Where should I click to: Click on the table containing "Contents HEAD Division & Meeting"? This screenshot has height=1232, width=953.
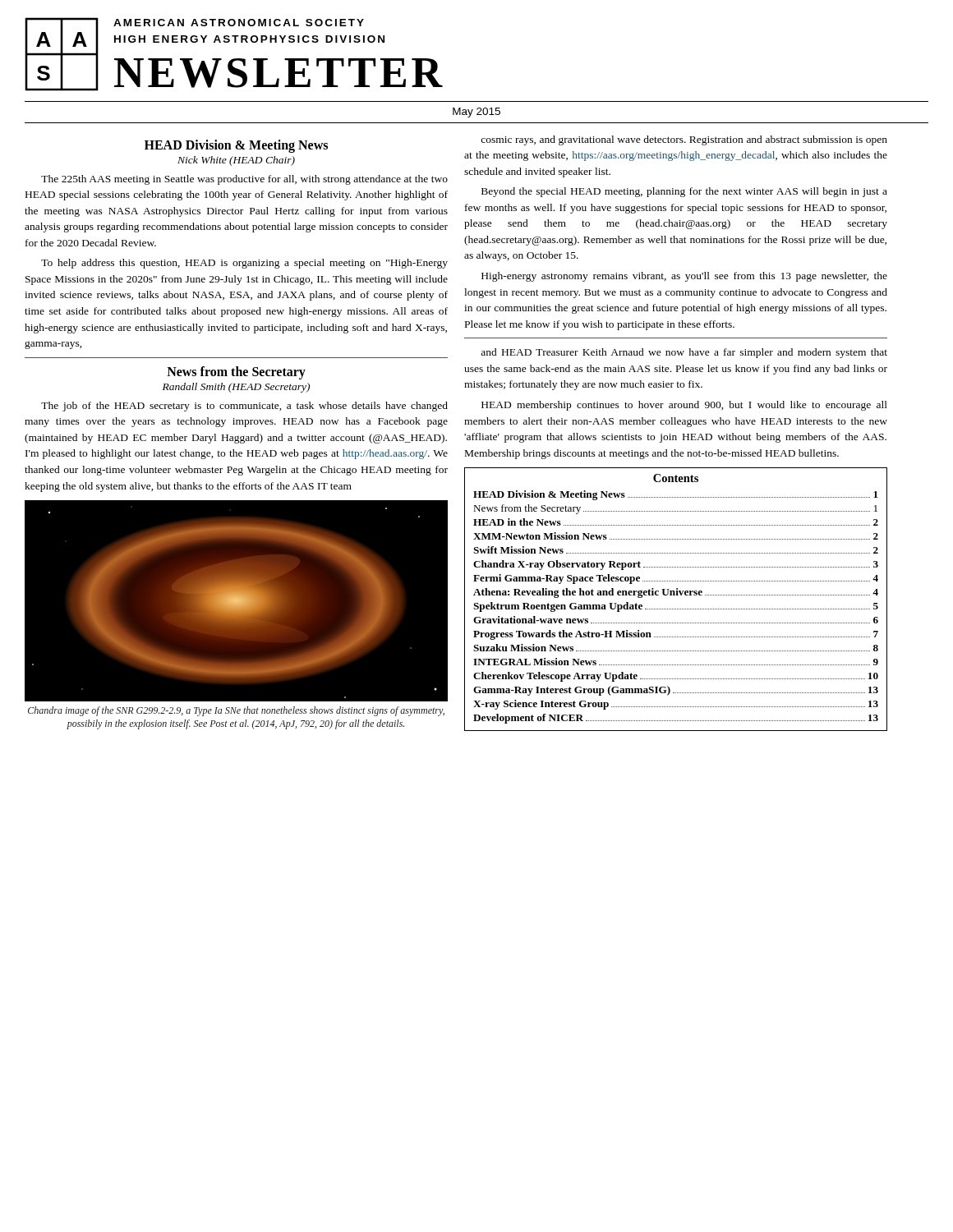(x=676, y=599)
